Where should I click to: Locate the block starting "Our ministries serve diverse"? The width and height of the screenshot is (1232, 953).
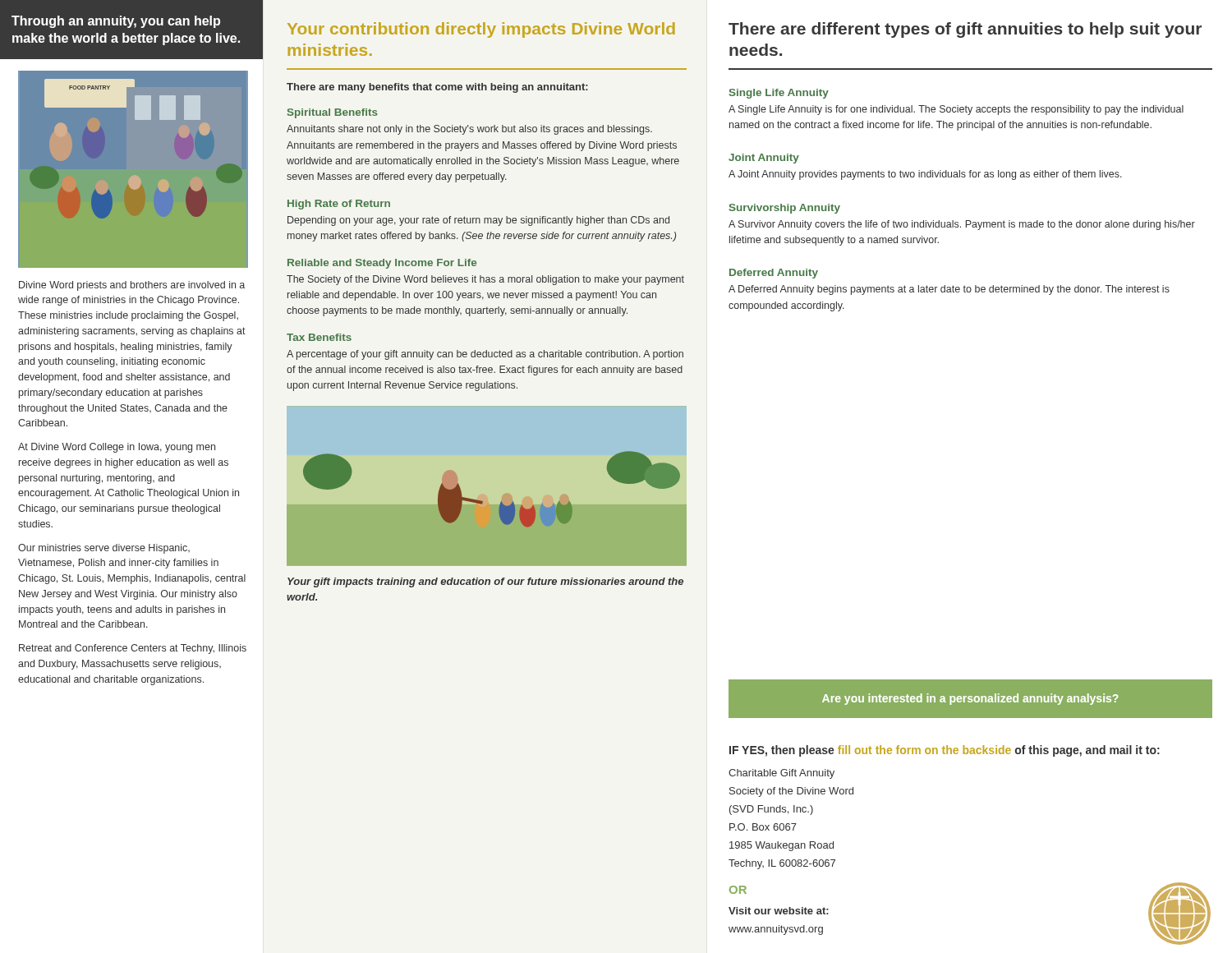pyautogui.click(x=132, y=586)
